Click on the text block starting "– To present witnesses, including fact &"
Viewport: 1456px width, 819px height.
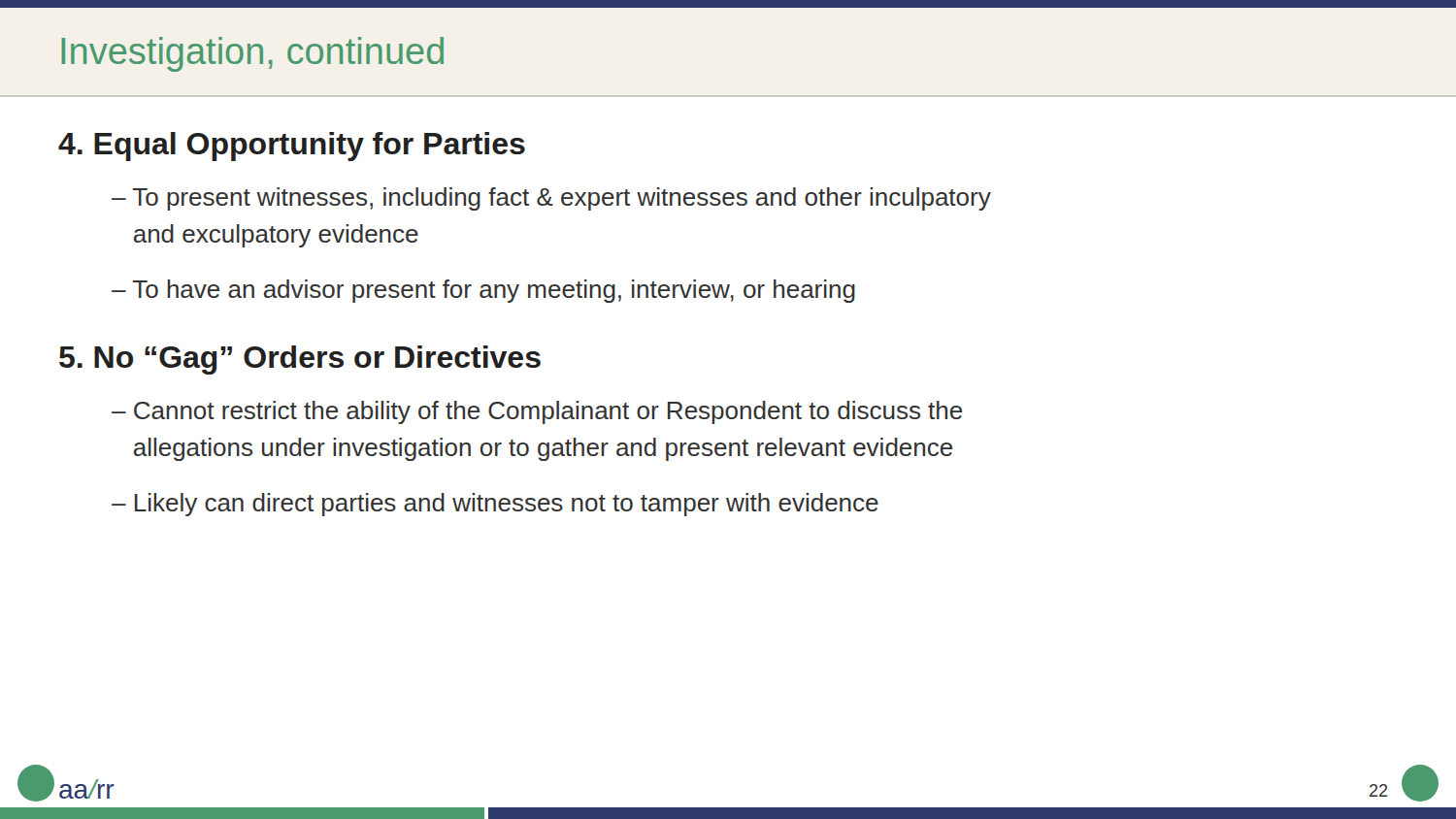(x=551, y=215)
